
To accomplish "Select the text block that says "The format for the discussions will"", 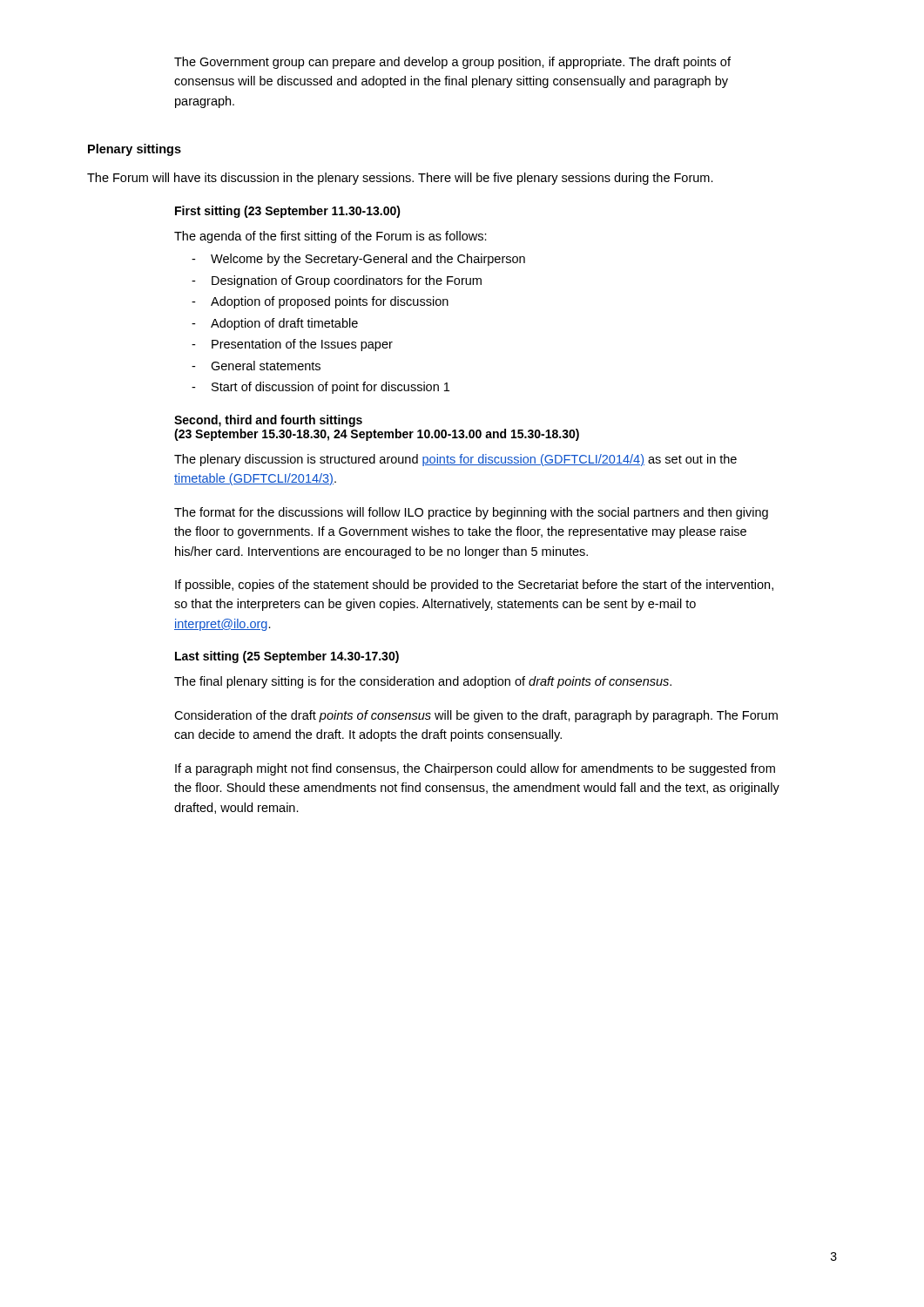I will 471,532.
